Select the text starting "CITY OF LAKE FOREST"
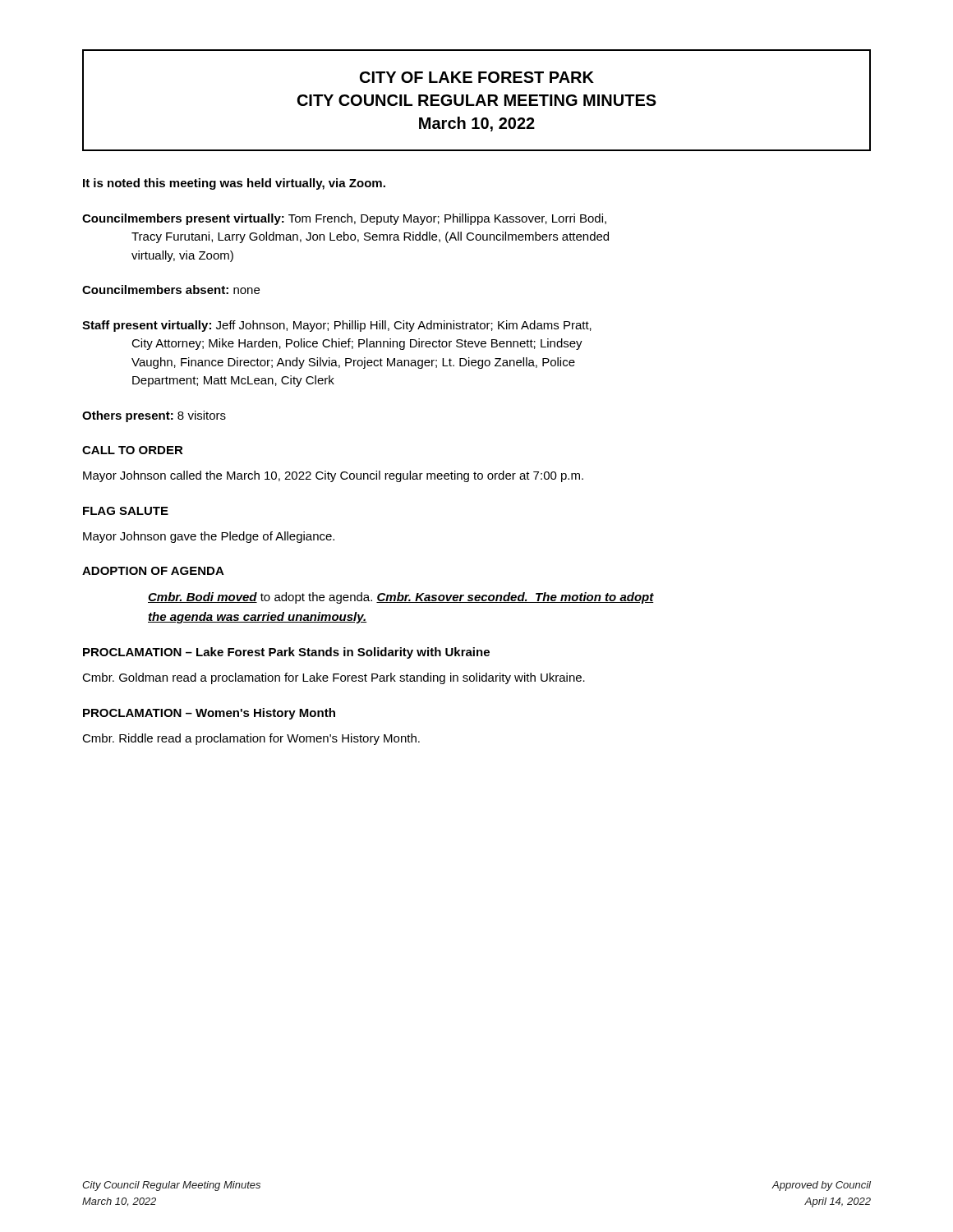This screenshot has width=953, height=1232. tap(476, 100)
